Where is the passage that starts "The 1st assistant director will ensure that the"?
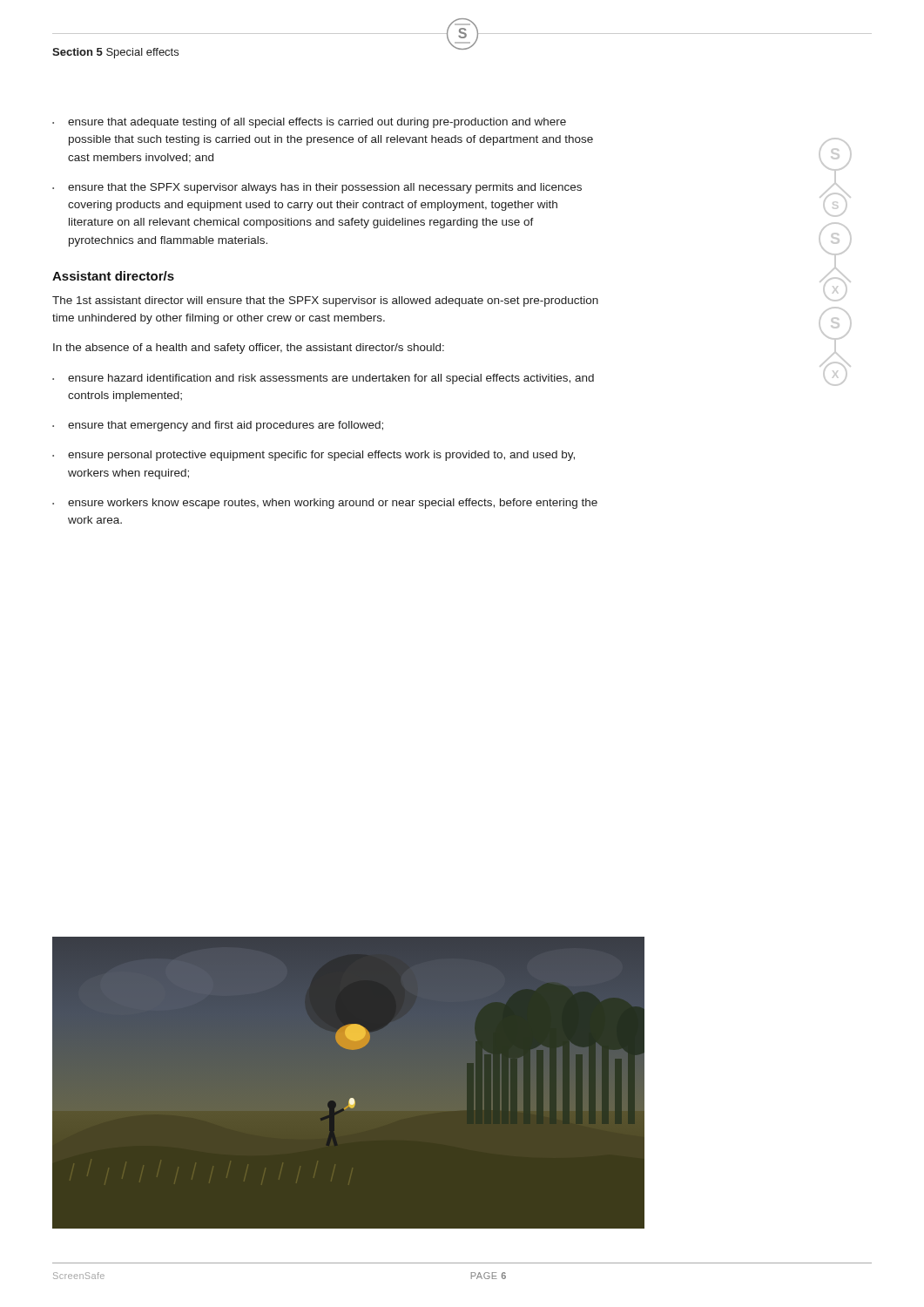Screen dimensions: 1307x924 tap(325, 309)
